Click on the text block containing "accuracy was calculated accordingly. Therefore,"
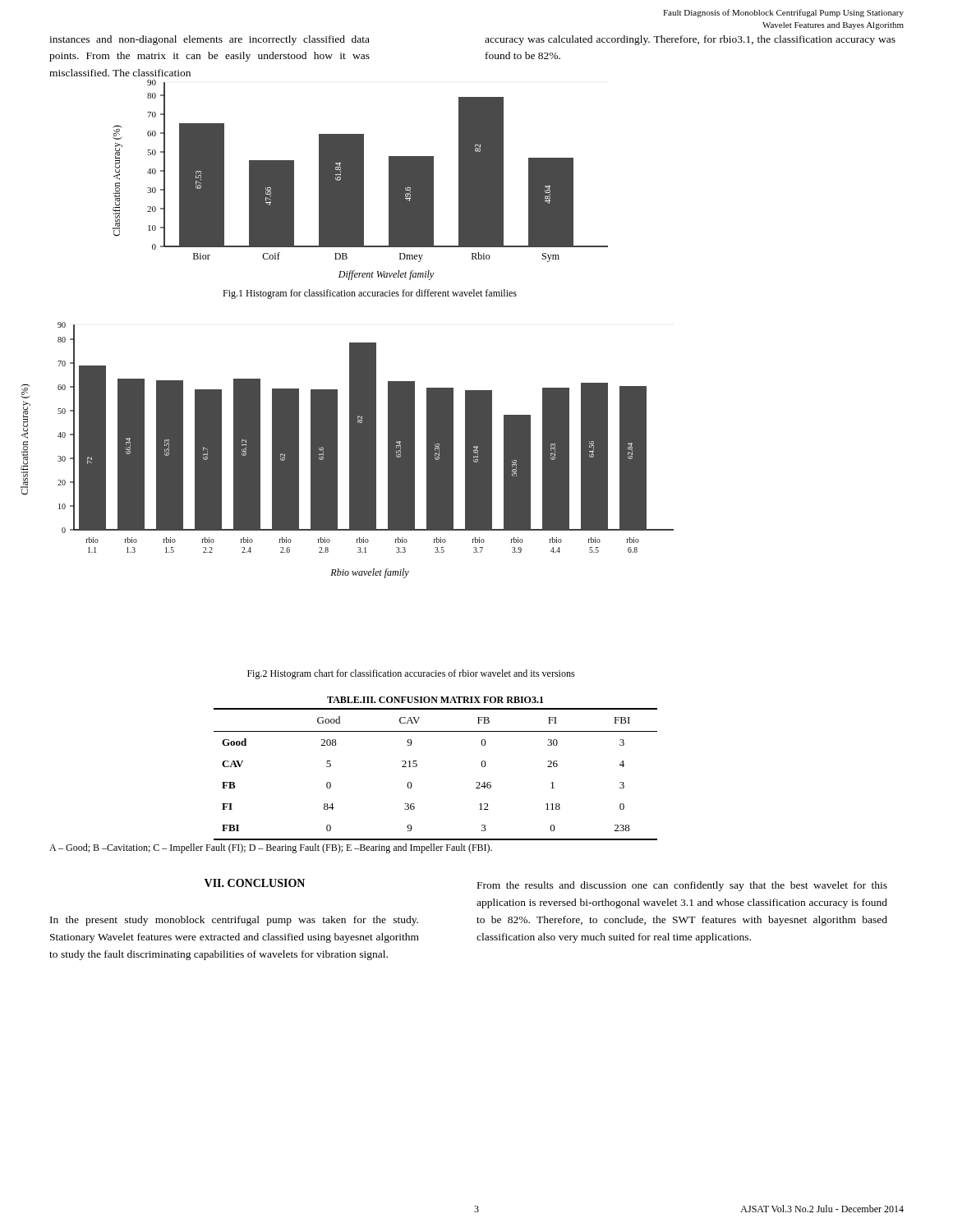This screenshot has height=1232, width=953. [x=690, y=47]
